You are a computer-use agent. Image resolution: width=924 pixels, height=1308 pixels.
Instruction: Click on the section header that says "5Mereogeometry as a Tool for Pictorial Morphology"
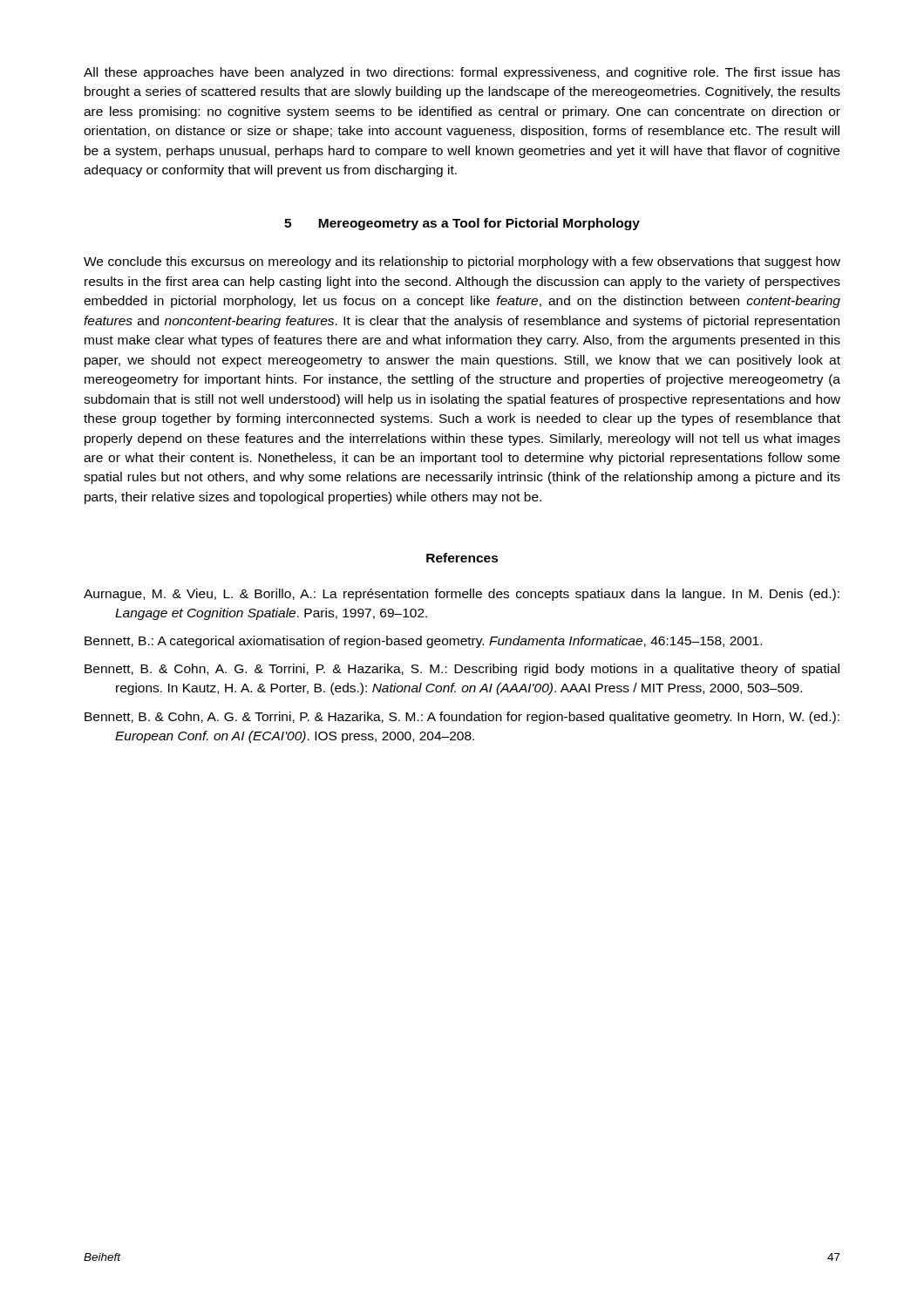[462, 223]
